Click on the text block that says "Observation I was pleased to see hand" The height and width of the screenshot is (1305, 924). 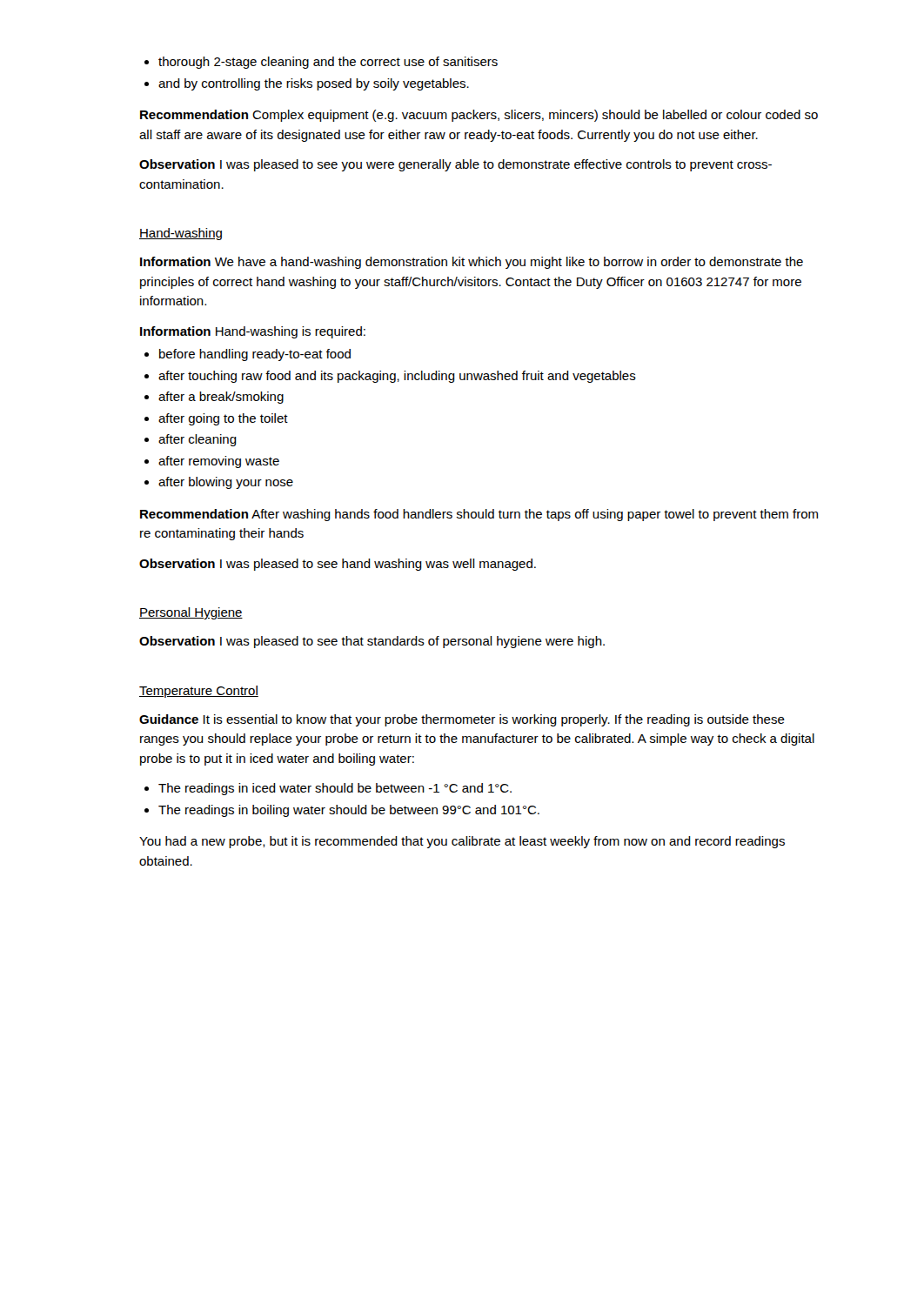click(338, 563)
